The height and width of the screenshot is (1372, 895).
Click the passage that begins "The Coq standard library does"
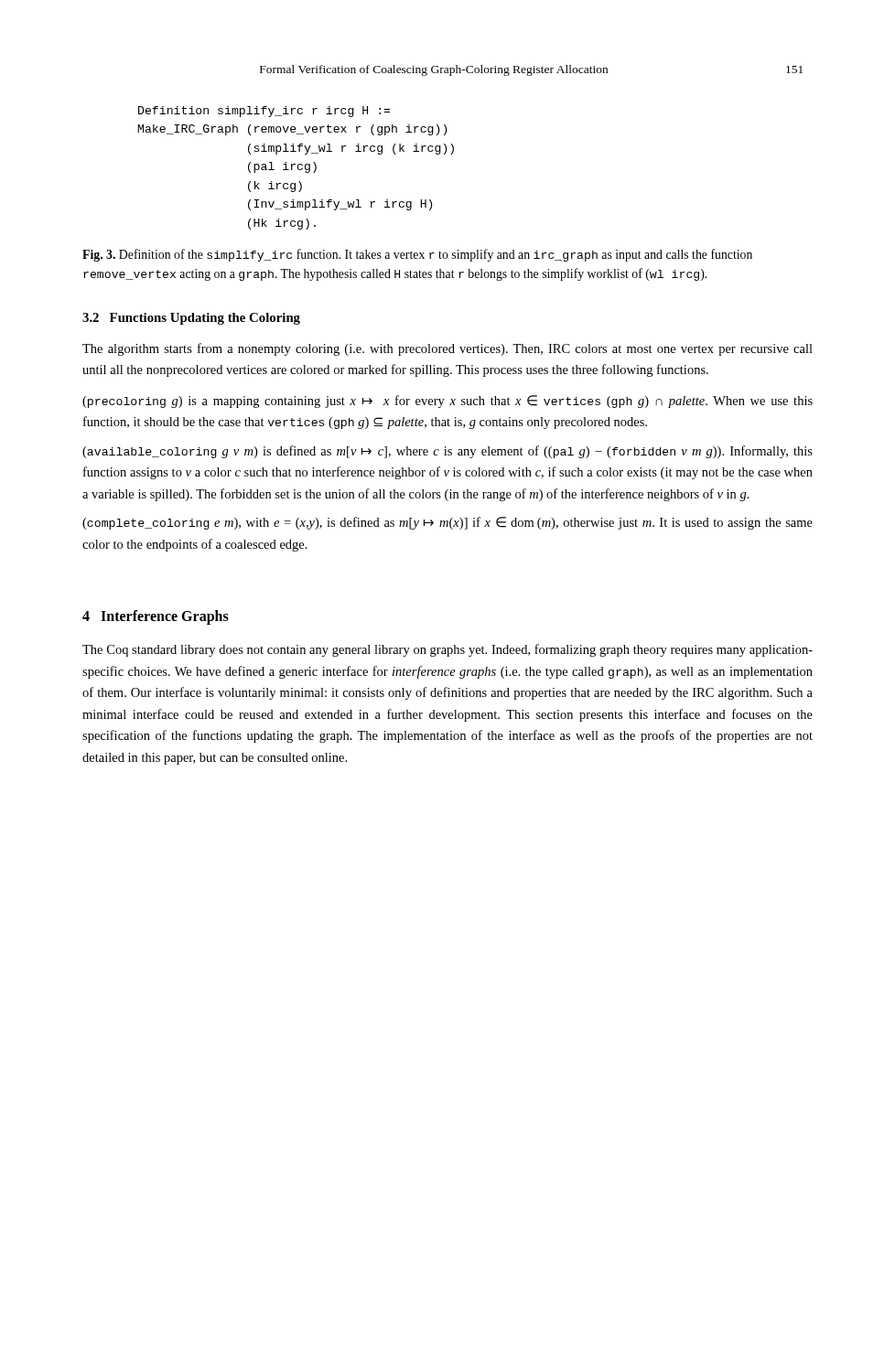click(448, 703)
